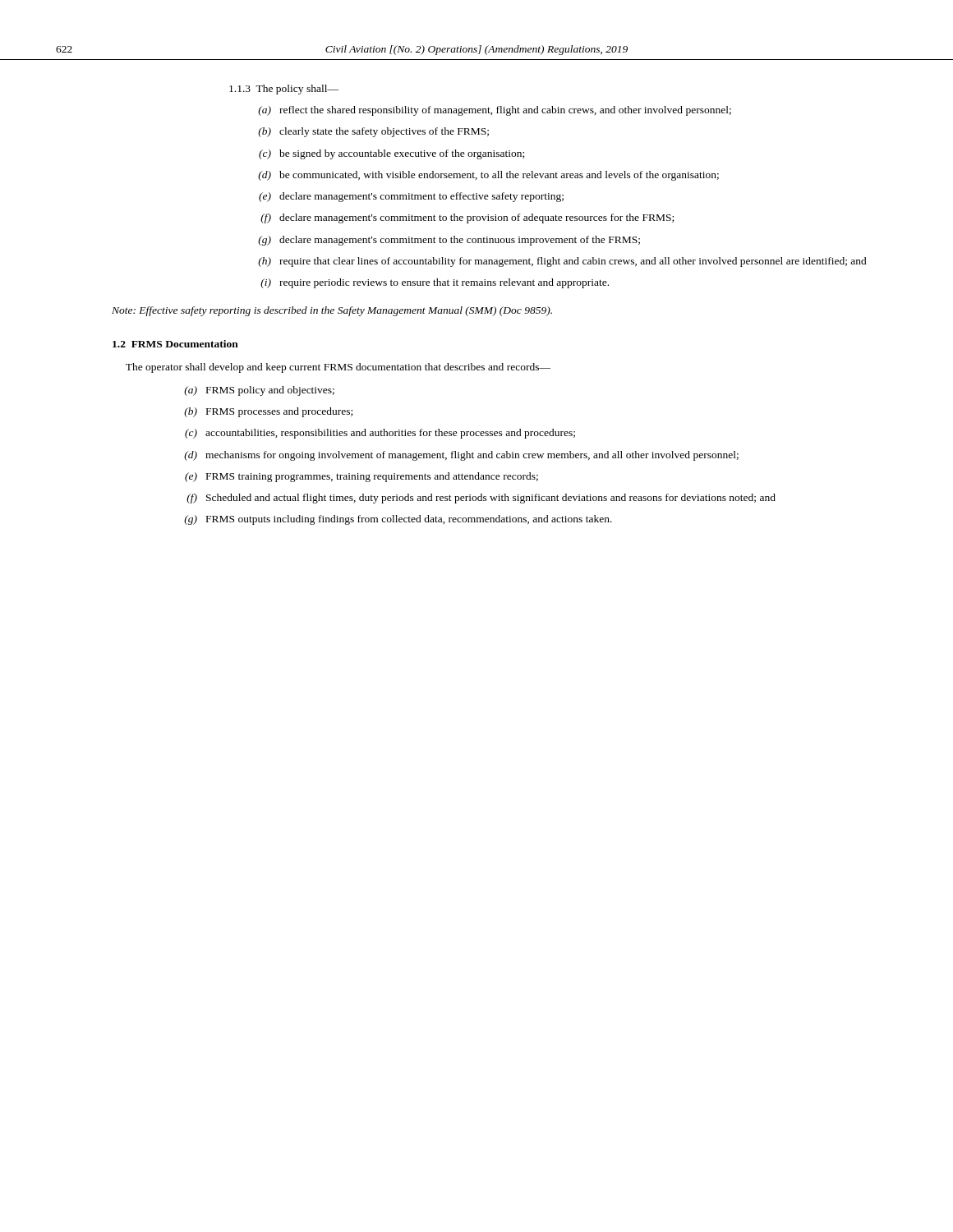
Task: Locate the block of text that opens with "(g) FRMS outputs including findings from collected data,"
Action: pos(526,519)
